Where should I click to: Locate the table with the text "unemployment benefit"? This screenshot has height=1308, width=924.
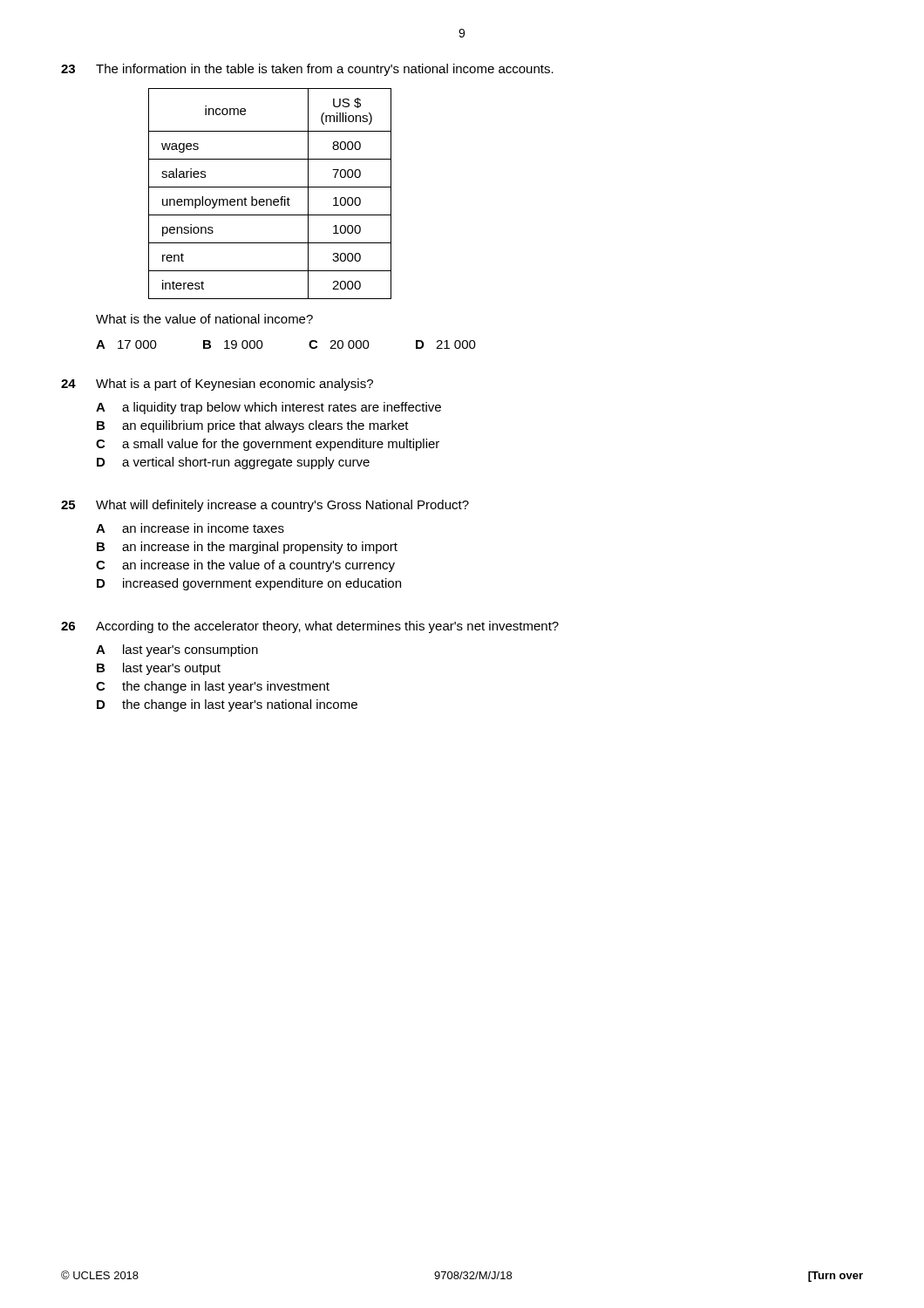pyautogui.click(x=506, y=194)
